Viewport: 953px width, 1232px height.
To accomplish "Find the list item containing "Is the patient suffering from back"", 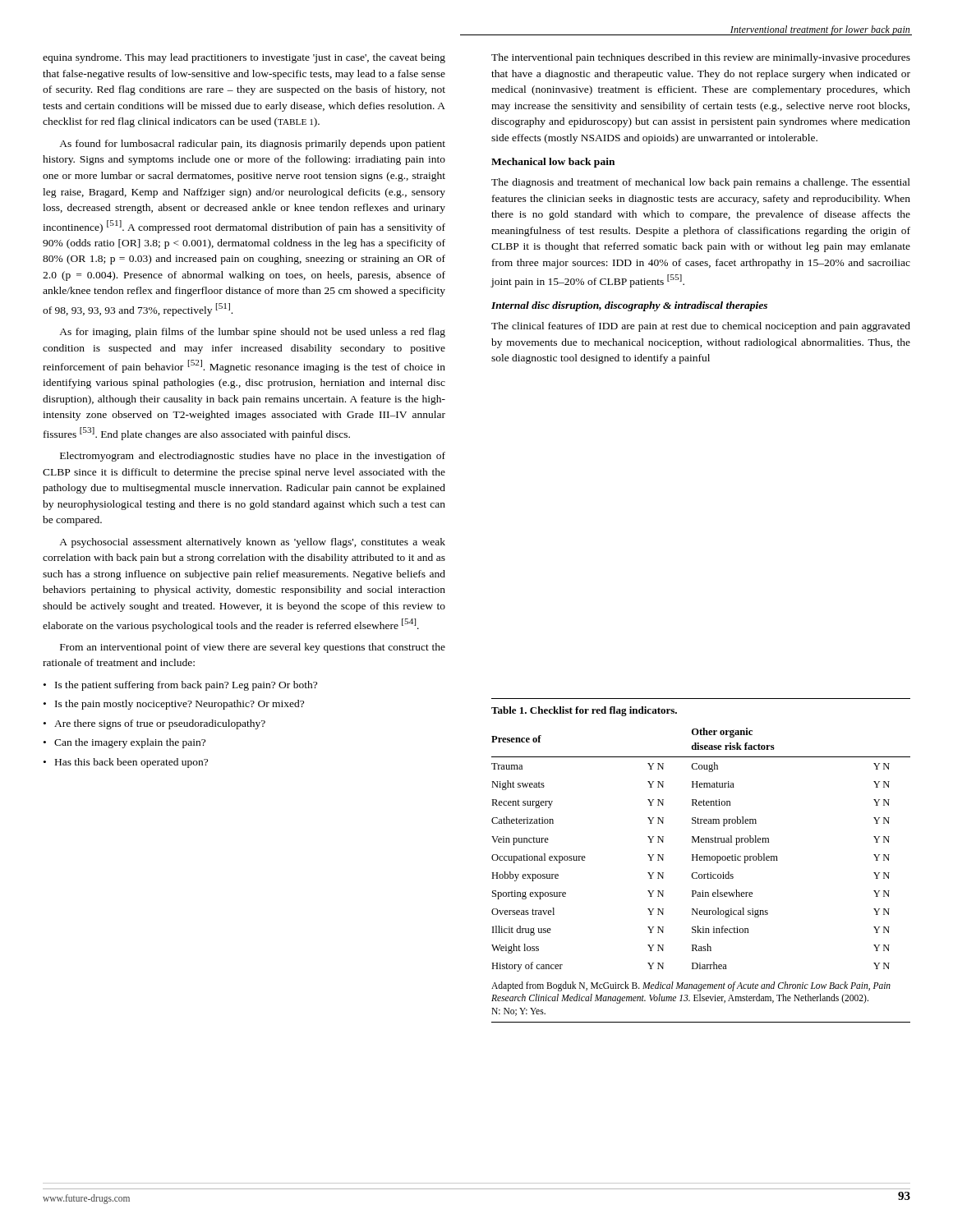I will pos(186,684).
